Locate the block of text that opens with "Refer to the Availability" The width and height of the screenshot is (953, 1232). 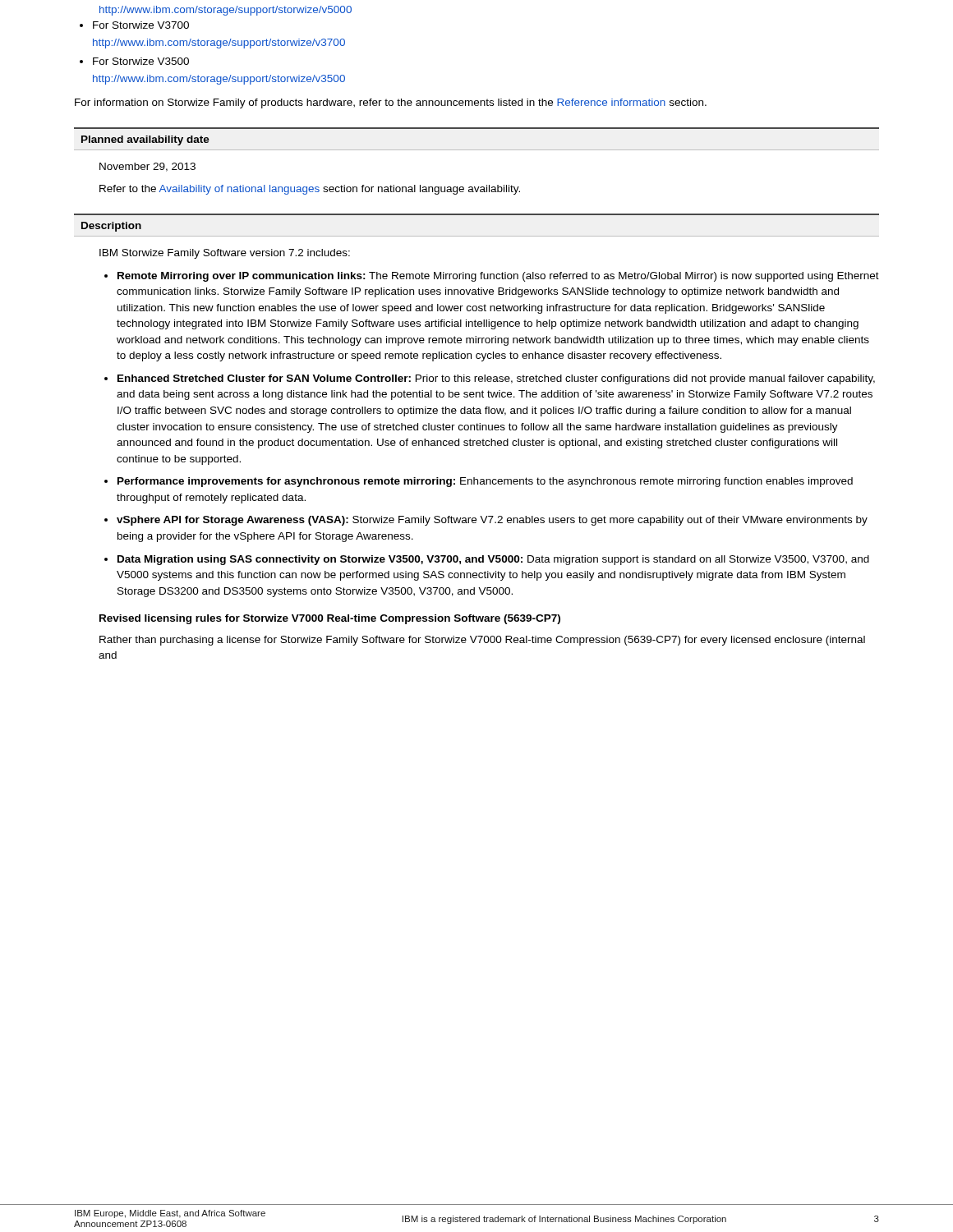tap(310, 189)
